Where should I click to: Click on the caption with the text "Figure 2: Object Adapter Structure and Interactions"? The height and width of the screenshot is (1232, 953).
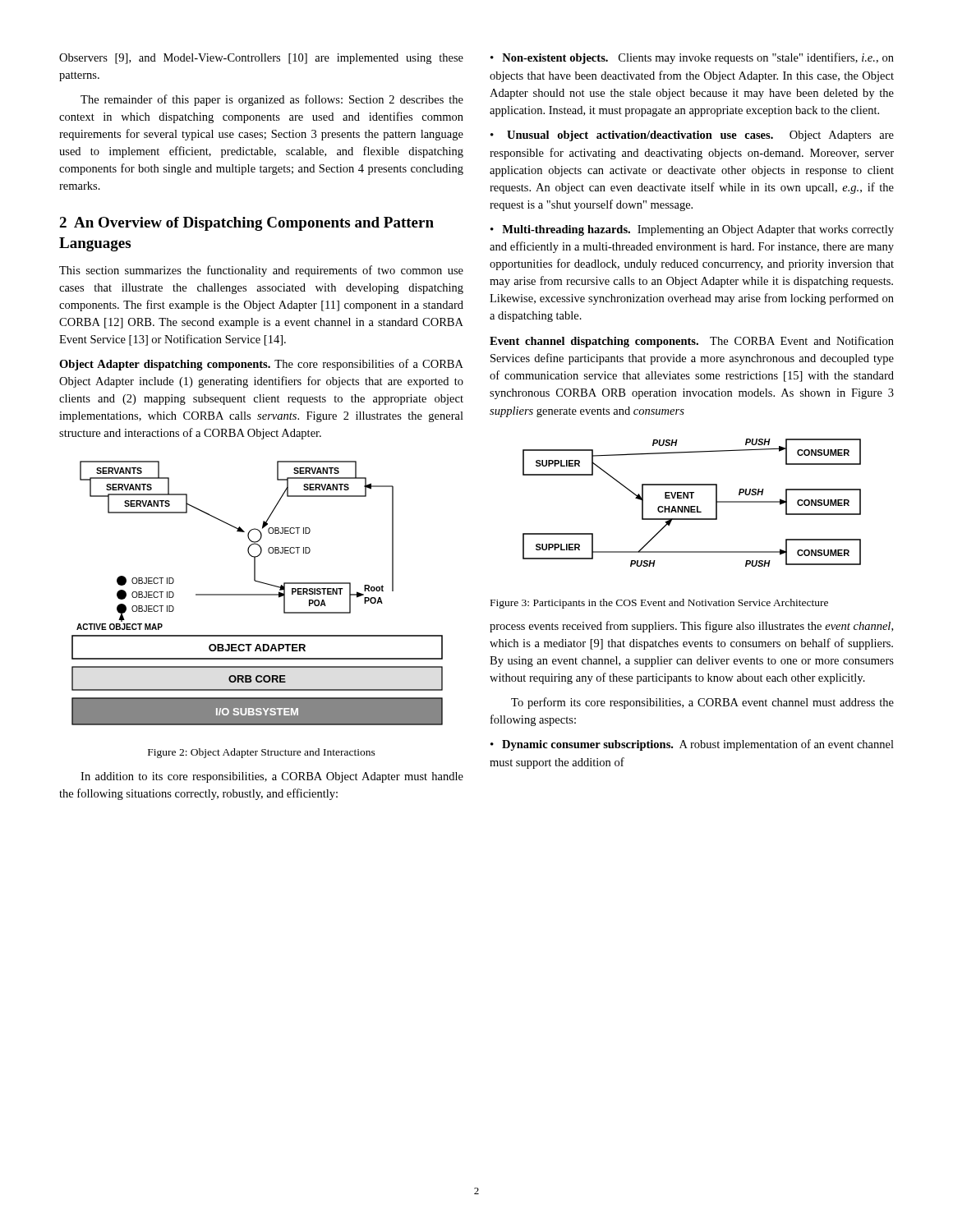point(261,752)
